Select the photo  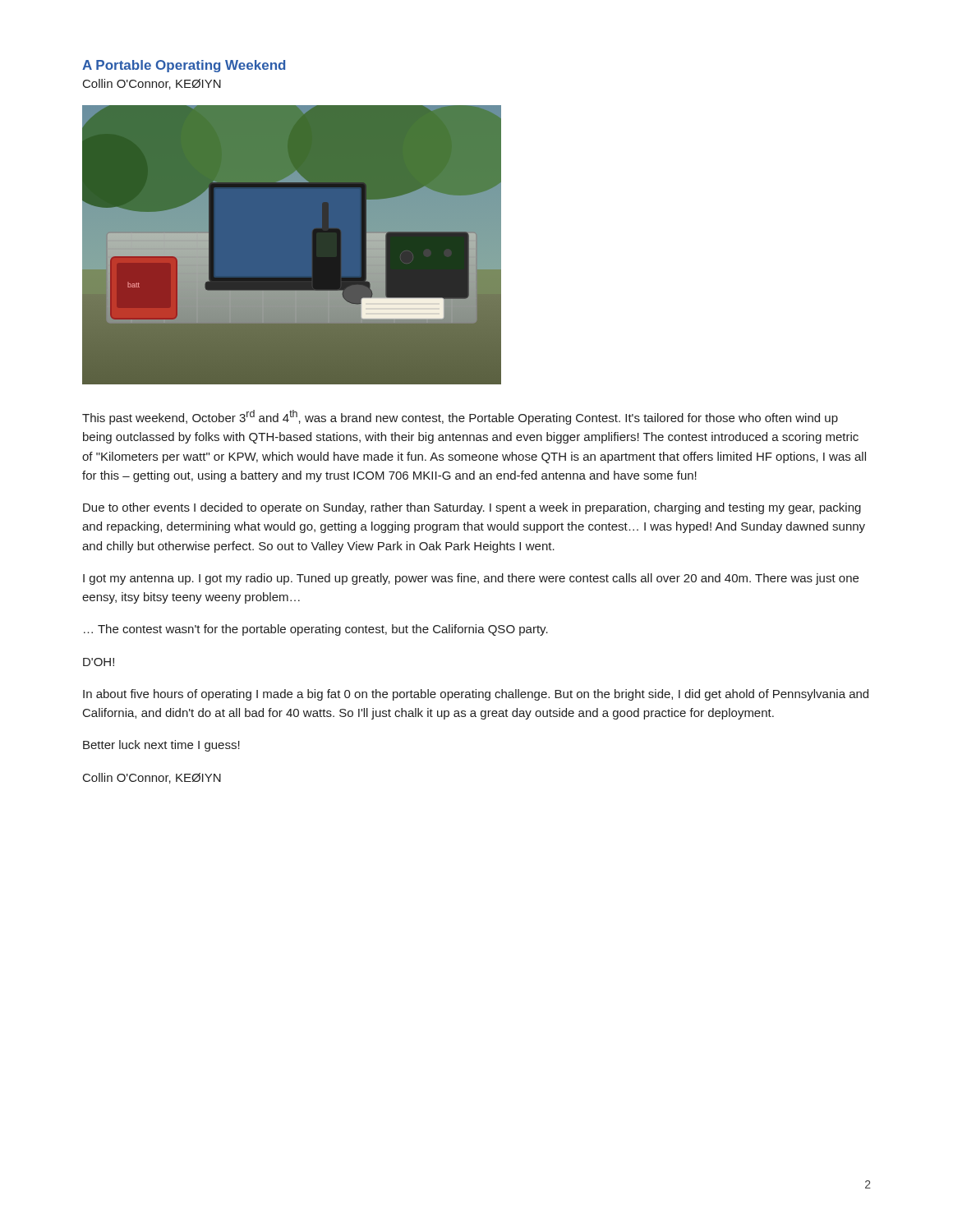[476, 246]
